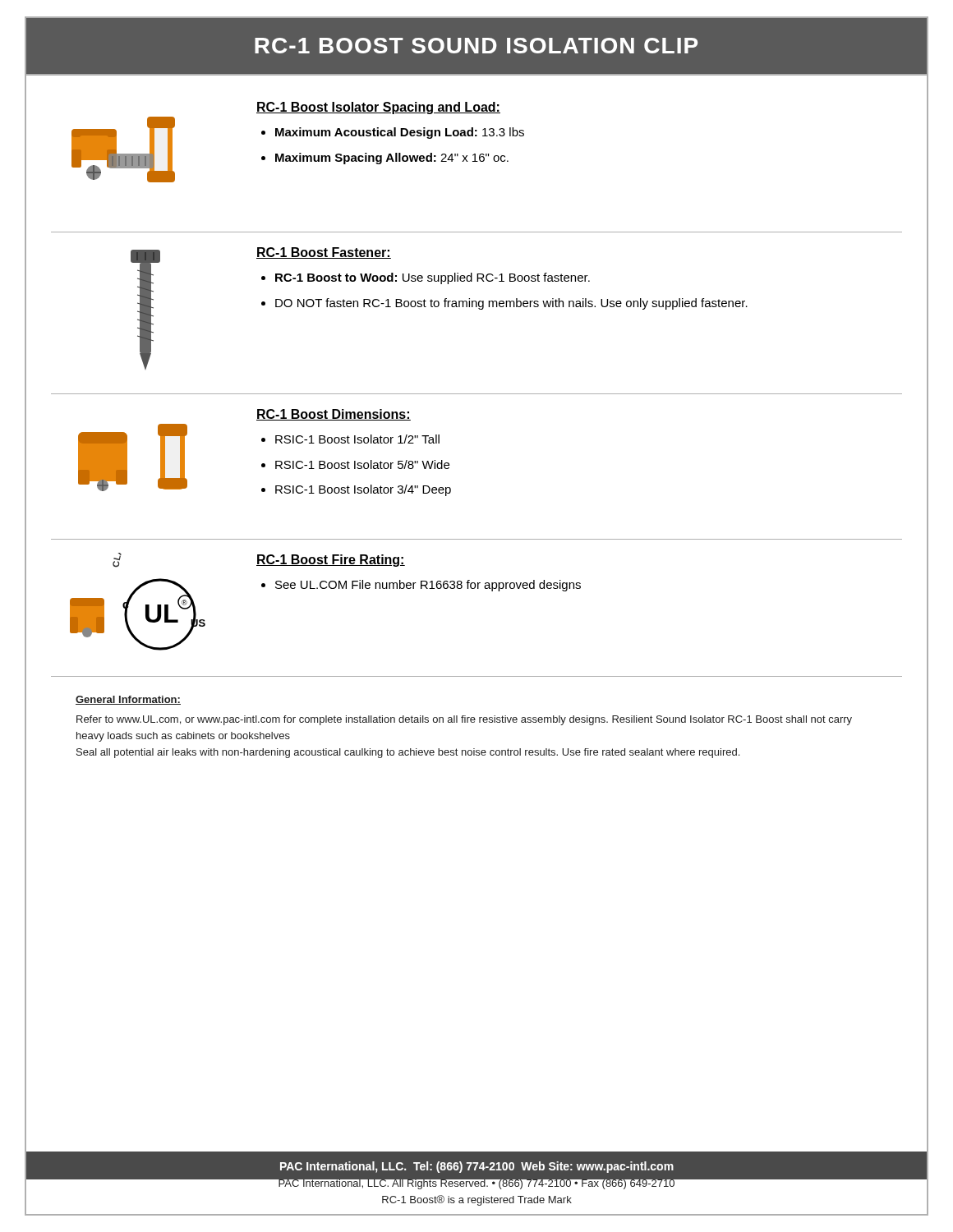
Task: Click on the region starting "Maximum Acoustical Design Load: 13.3 lbs"
Action: click(399, 132)
